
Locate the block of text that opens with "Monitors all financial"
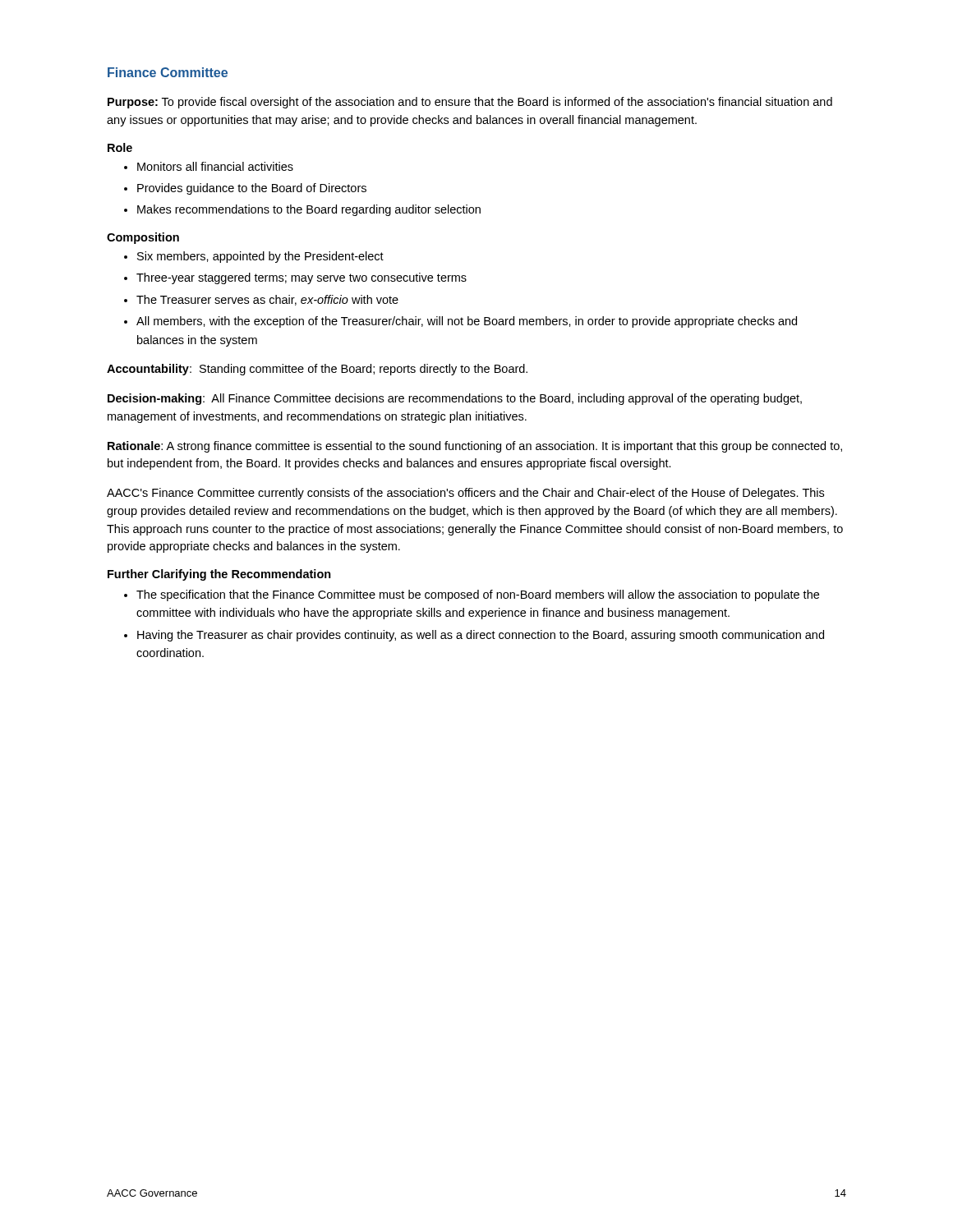(209, 166)
